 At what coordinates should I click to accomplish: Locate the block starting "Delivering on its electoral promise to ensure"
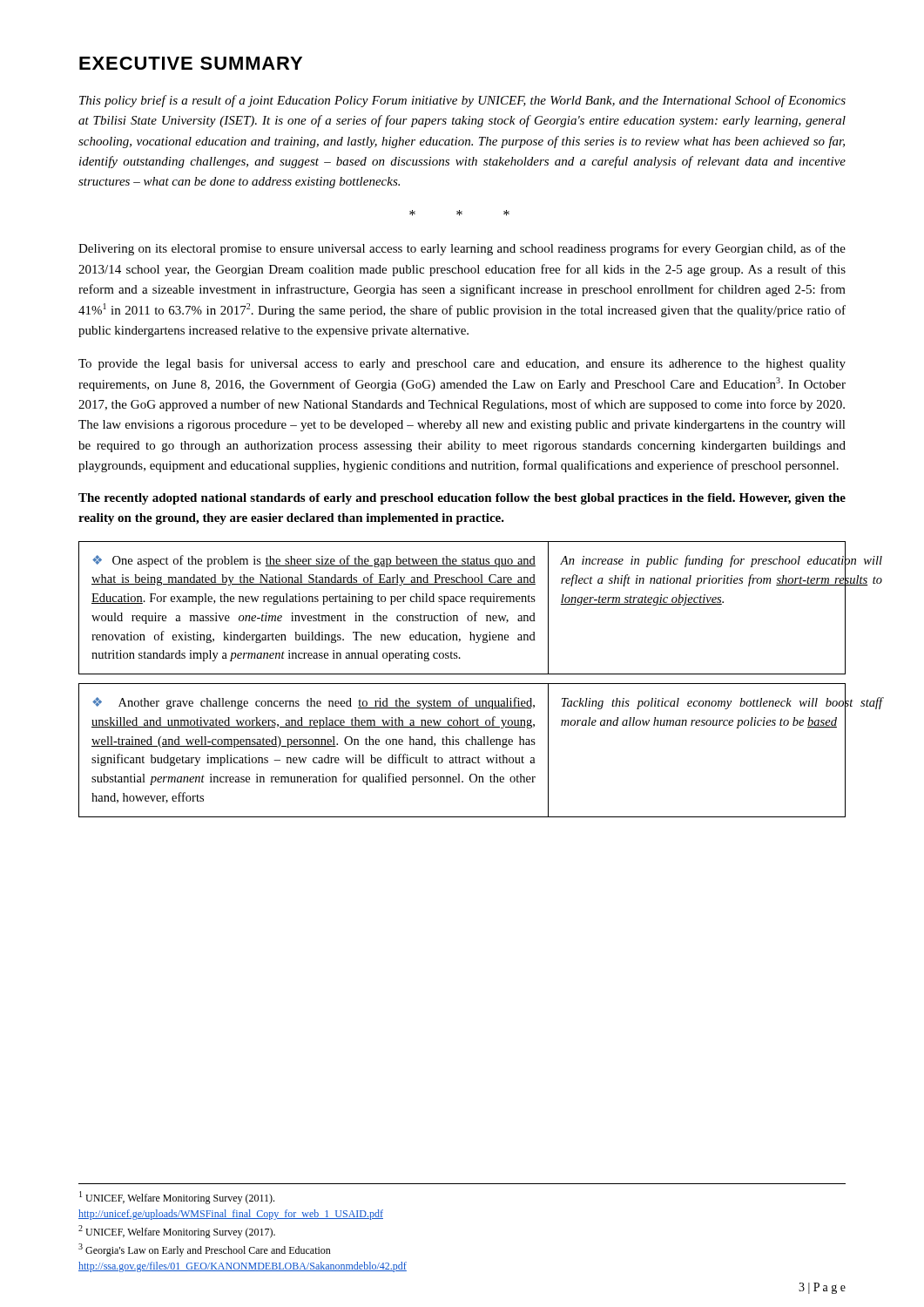coord(462,290)
